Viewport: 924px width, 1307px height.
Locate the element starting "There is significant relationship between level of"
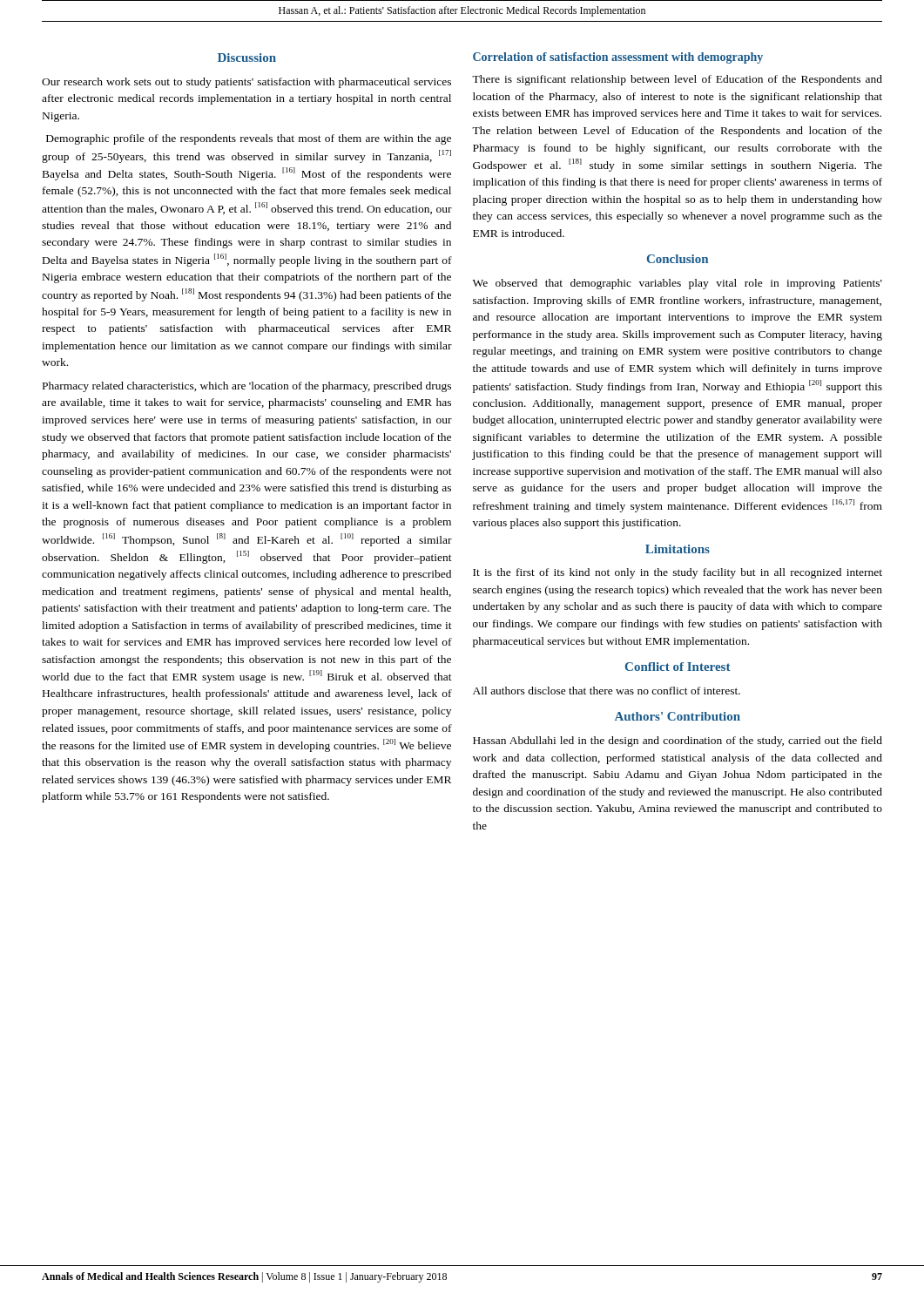677,156
